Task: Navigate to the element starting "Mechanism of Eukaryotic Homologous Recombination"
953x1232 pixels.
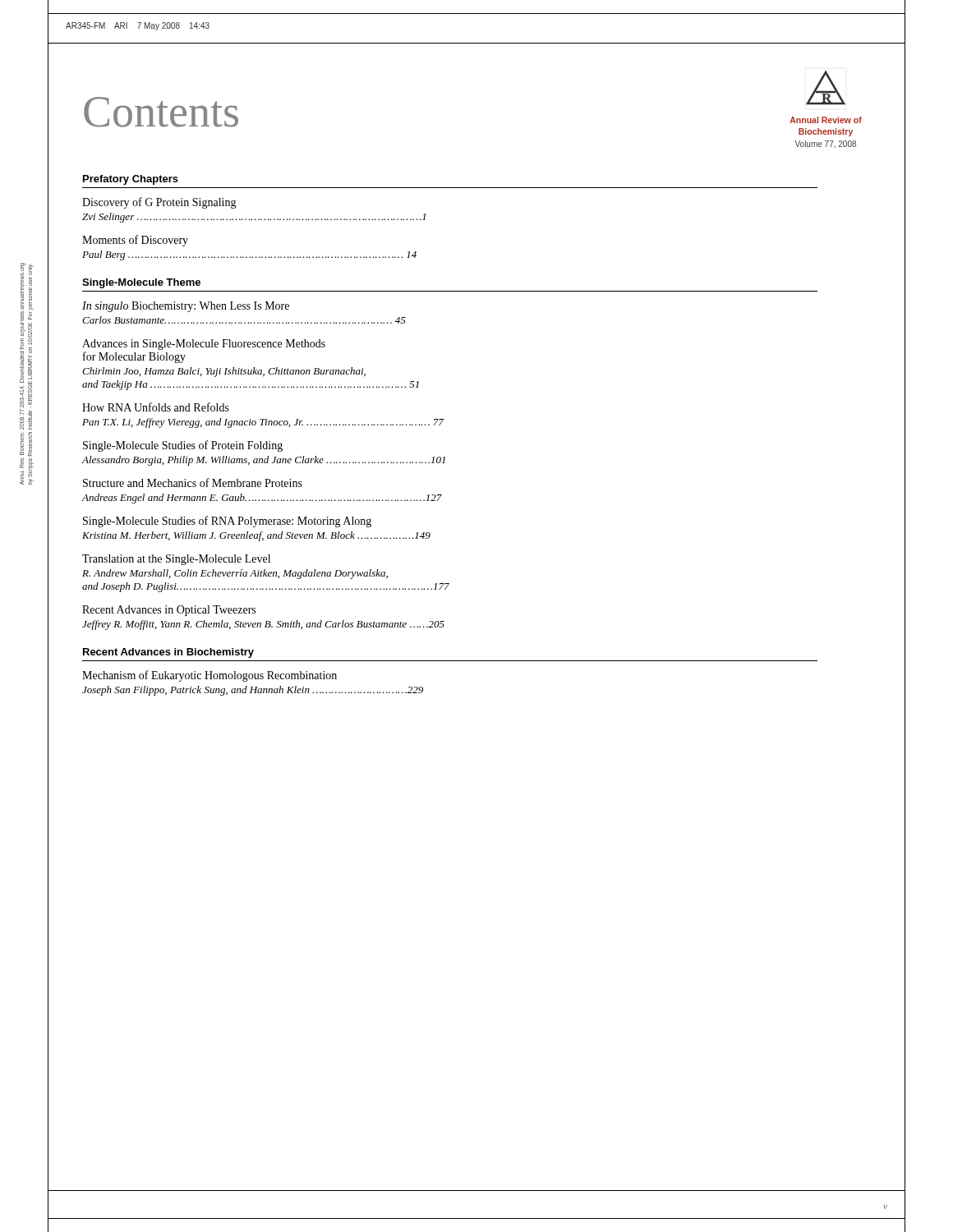Action: [209, 676]
